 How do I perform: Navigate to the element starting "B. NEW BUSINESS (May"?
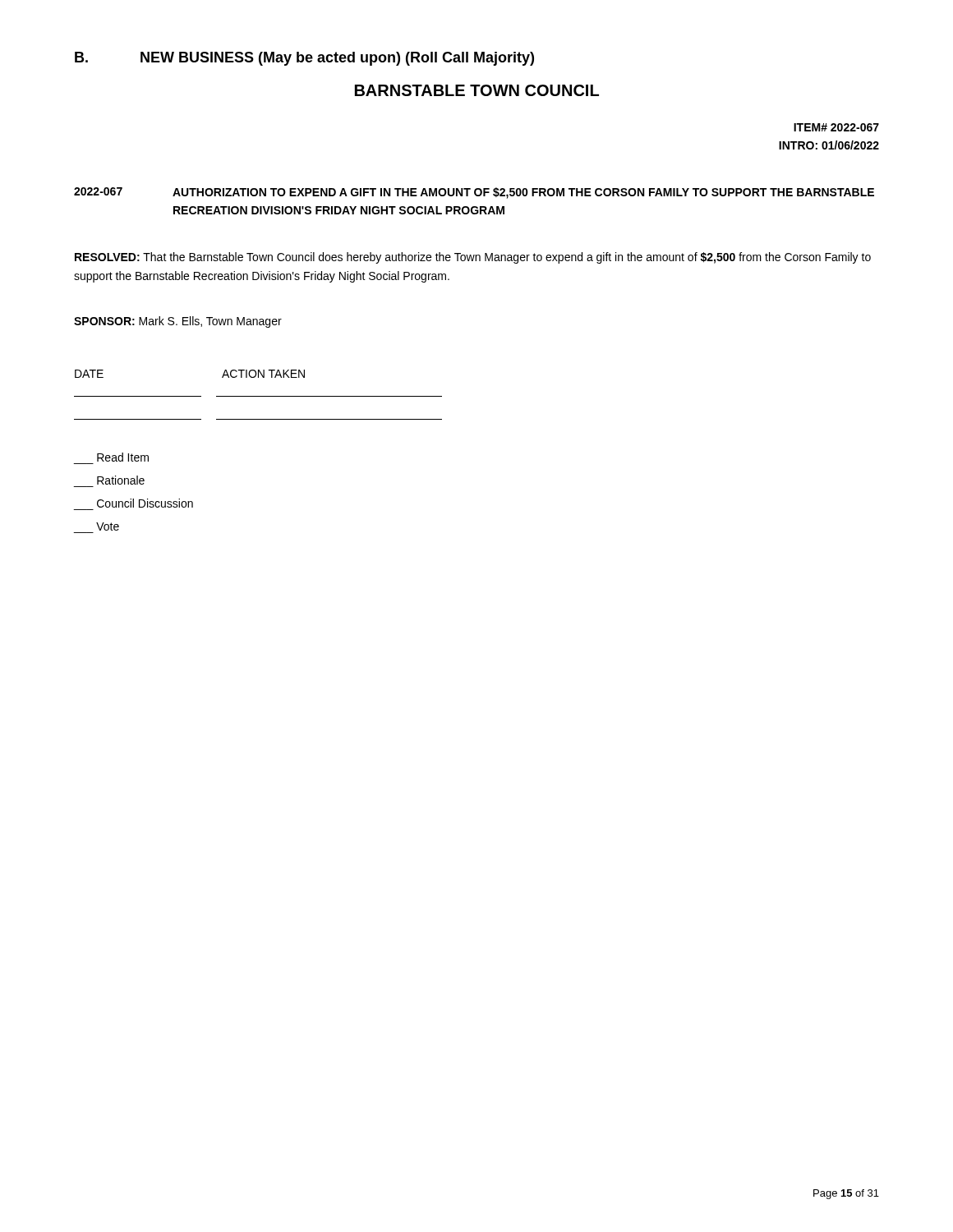304,58
